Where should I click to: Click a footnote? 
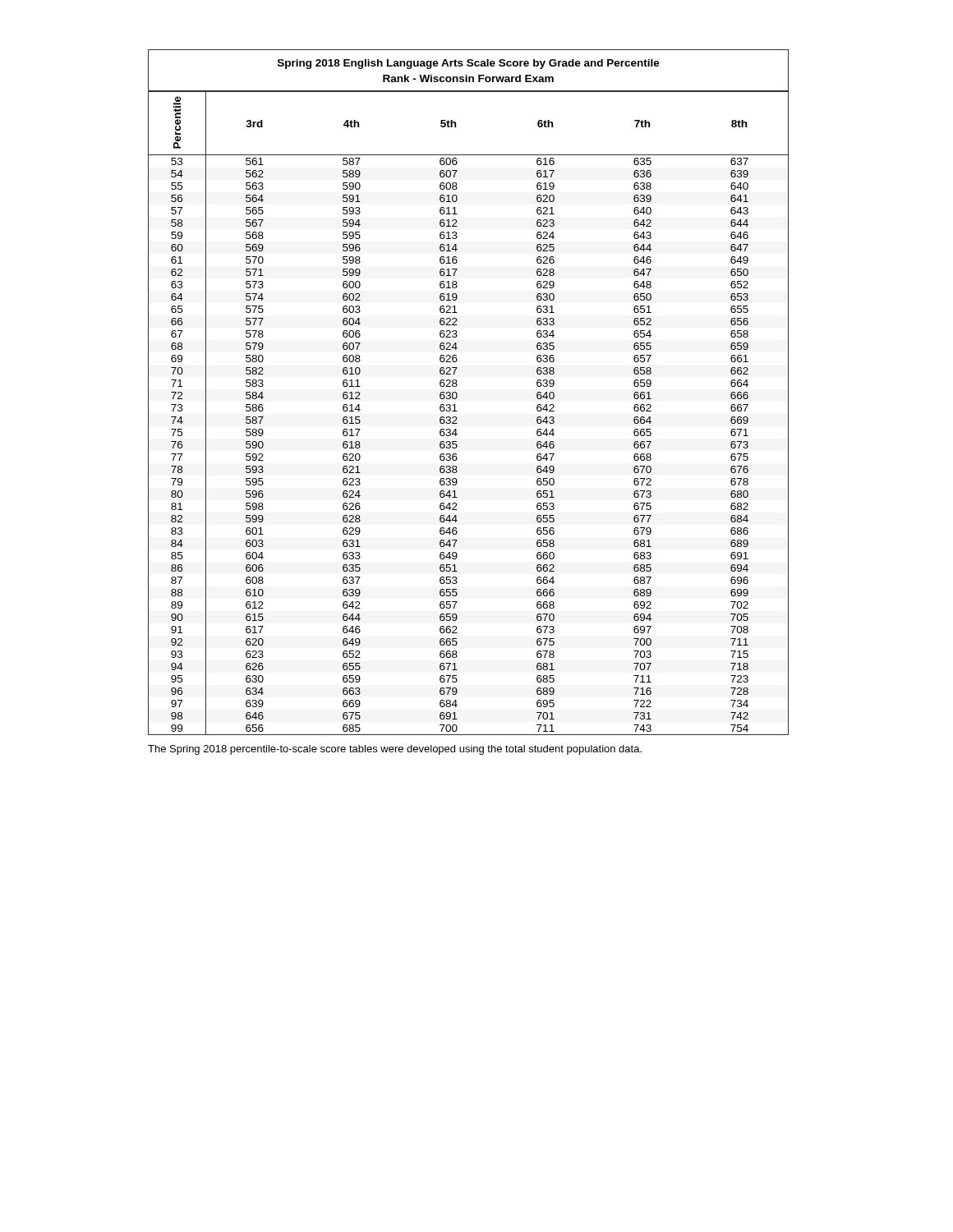click(395, 749)
